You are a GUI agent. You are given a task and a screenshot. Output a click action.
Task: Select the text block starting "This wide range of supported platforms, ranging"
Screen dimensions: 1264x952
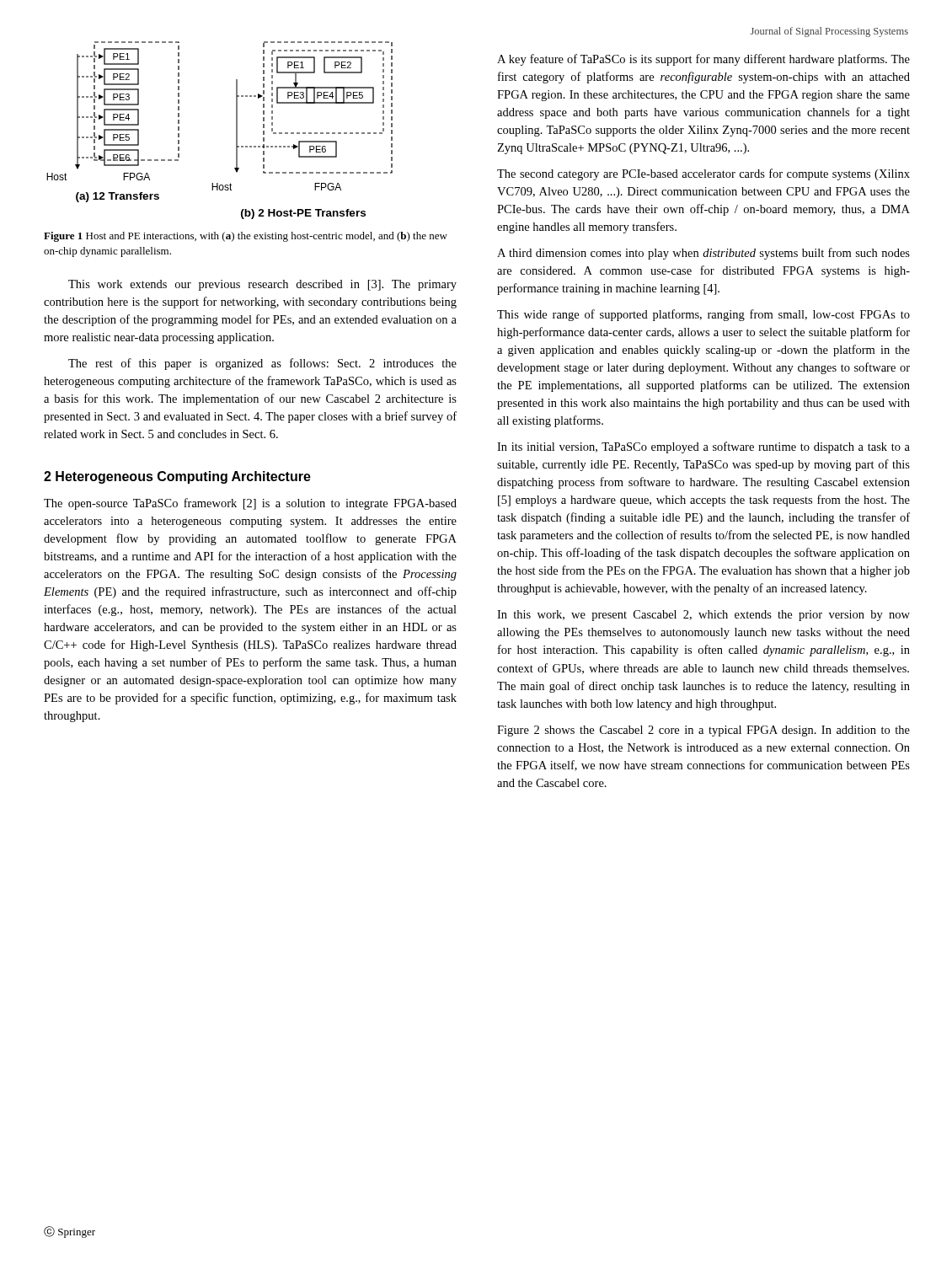[x=703, y=368]
